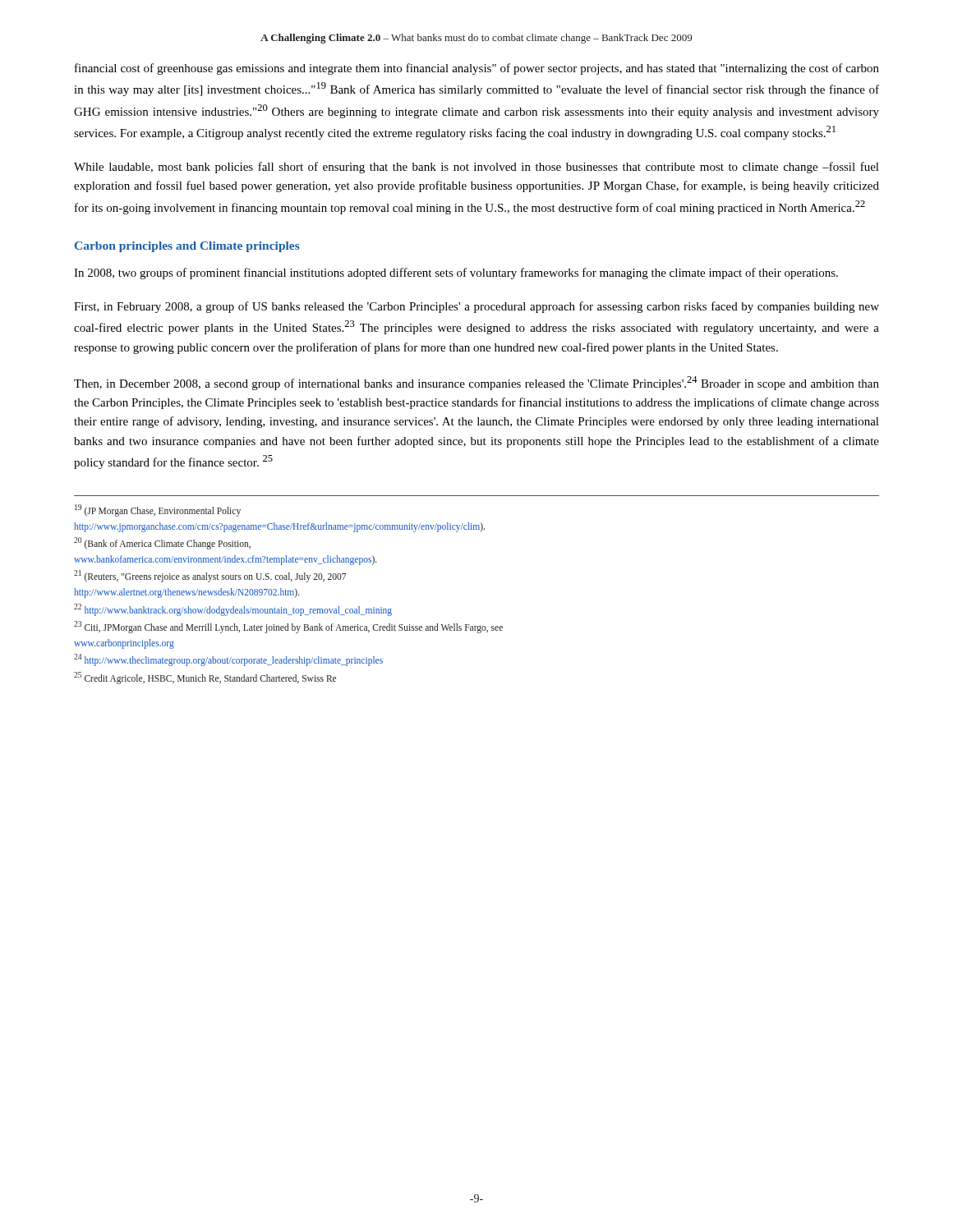This screenshot has height=1232, width=953.
Task: Click on the text block with the text "financial cost of greenhouse gas emissions and"
Action: pyautogui.click(x=476, y=101)
